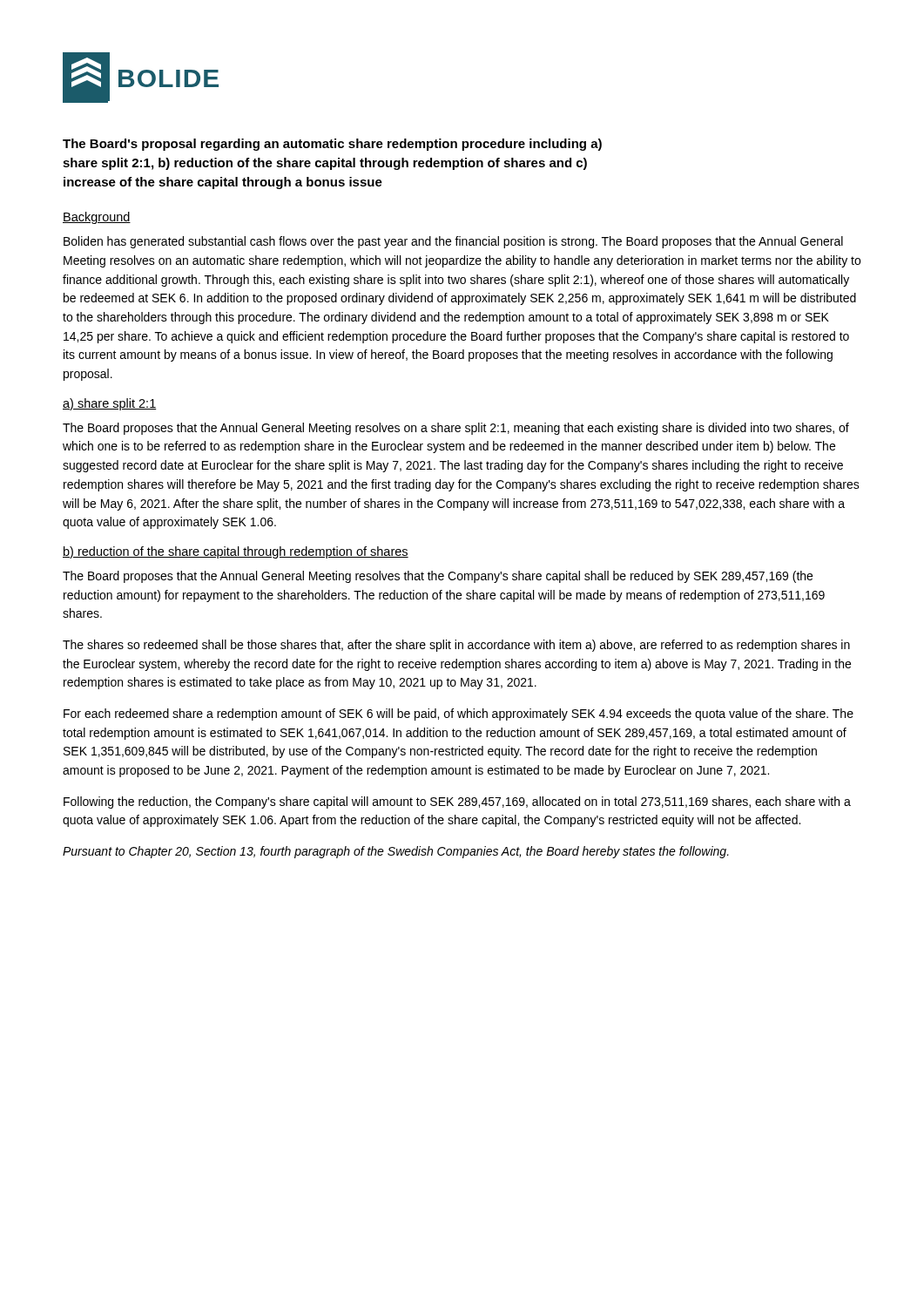Select the region starting "The shares so redeemed"
The image size is (924, 1307).
point(457,664)
